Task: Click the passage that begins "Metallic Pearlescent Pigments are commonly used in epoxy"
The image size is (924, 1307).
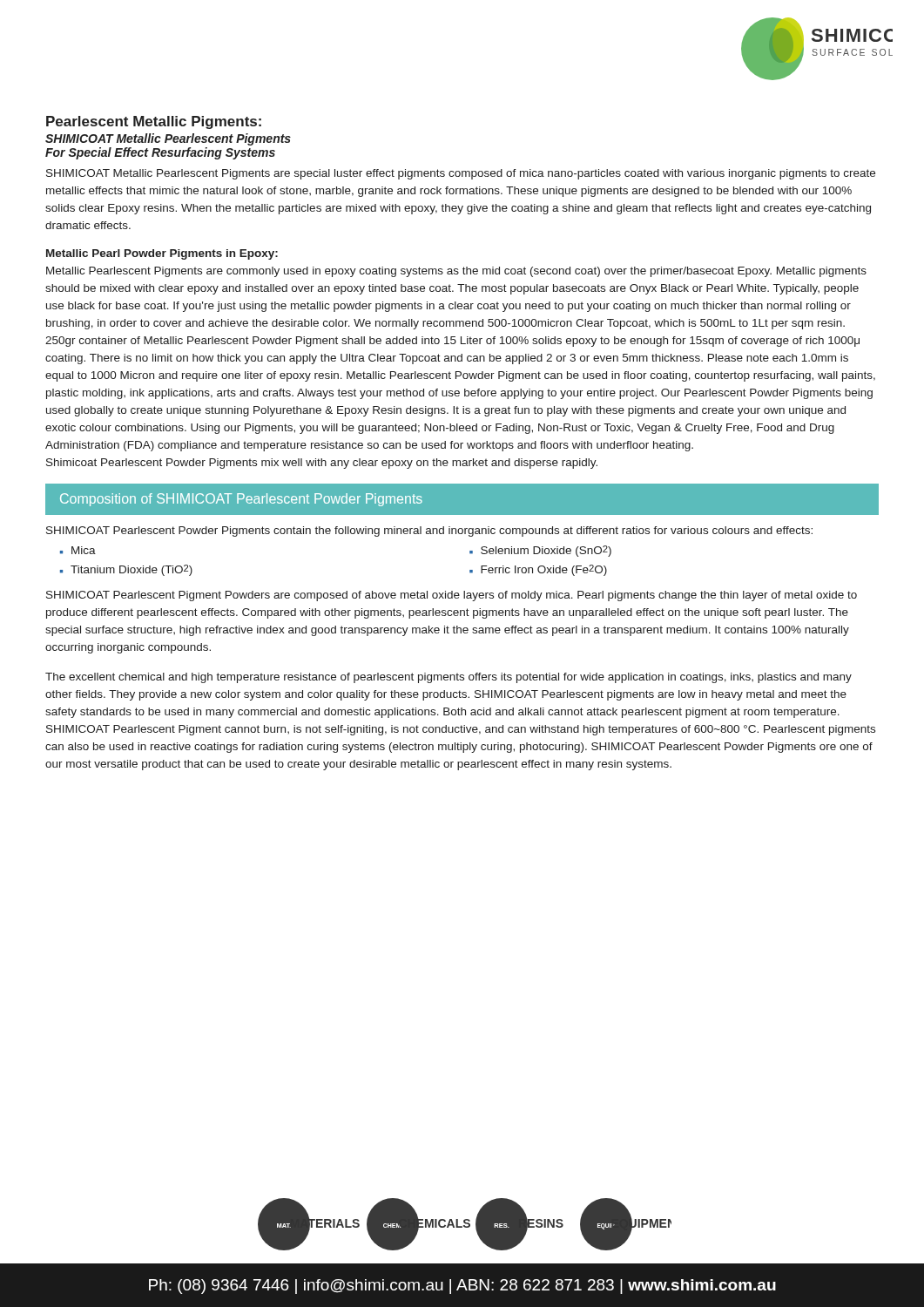Action: click(461, 366)
